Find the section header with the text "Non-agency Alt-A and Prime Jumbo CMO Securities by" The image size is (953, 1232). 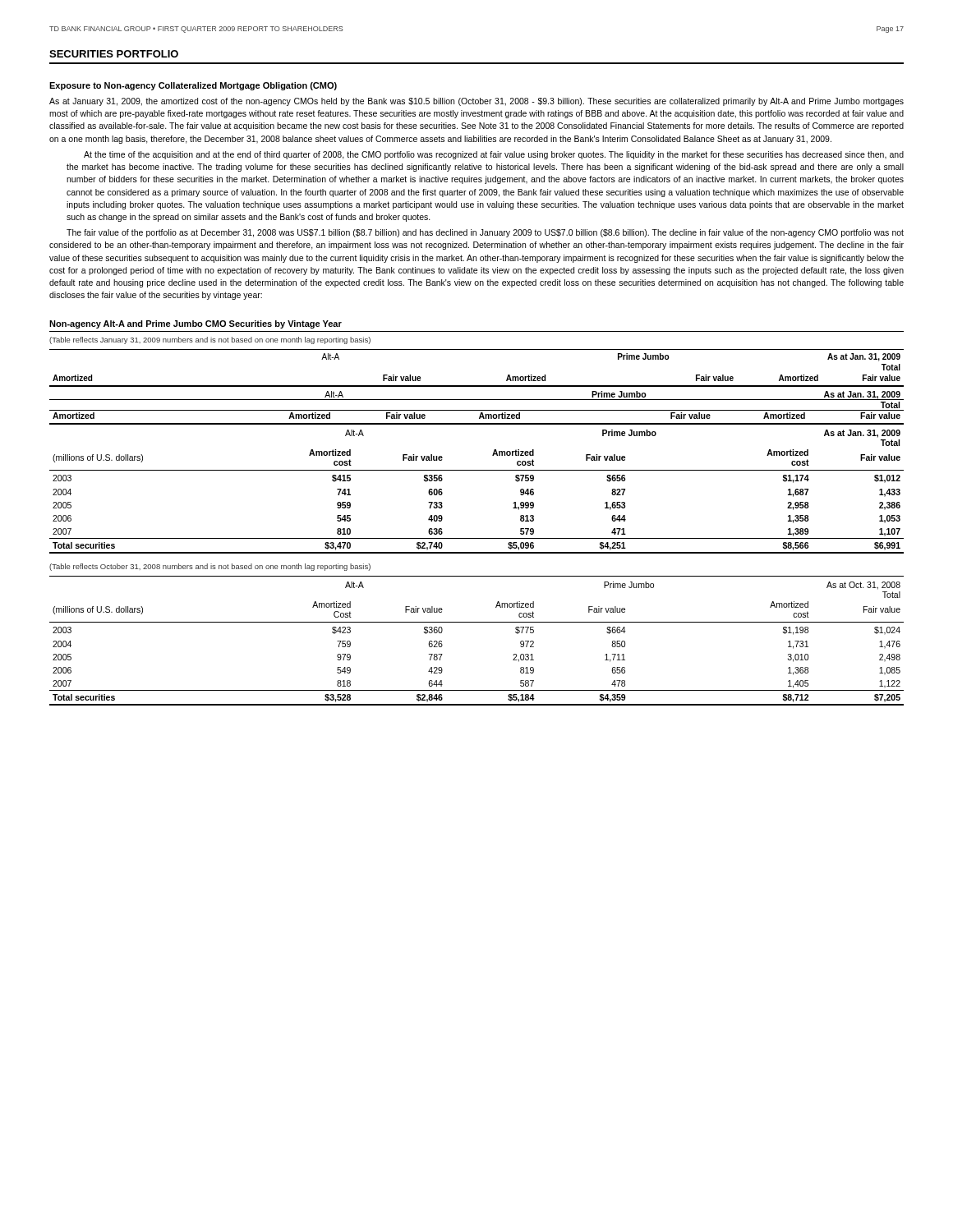[195, 323]
